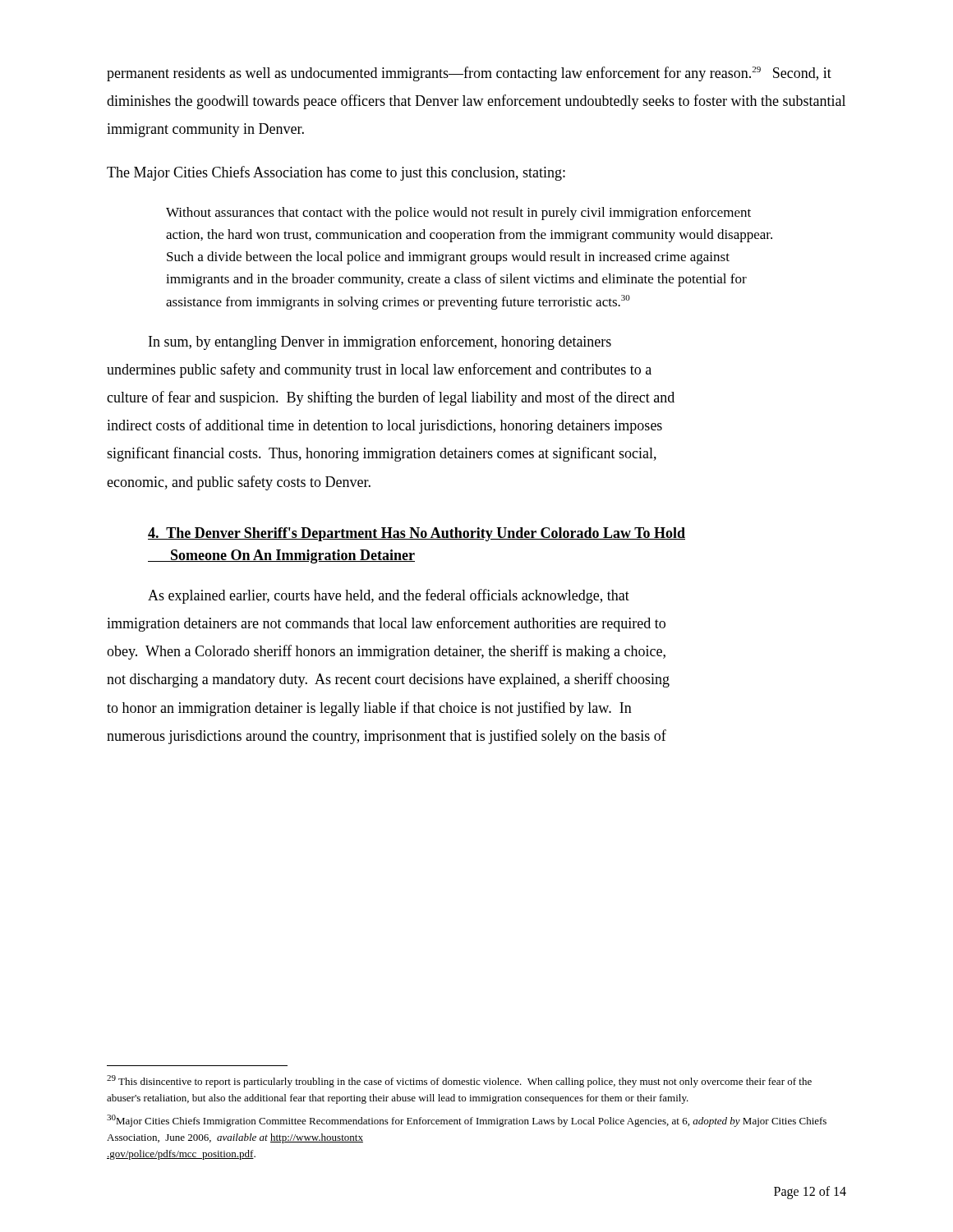Click on the text block that reads "indirect costs of additional time"
Image resolution: width=953 pixels, height=1232 pixels.
(385, 426)
